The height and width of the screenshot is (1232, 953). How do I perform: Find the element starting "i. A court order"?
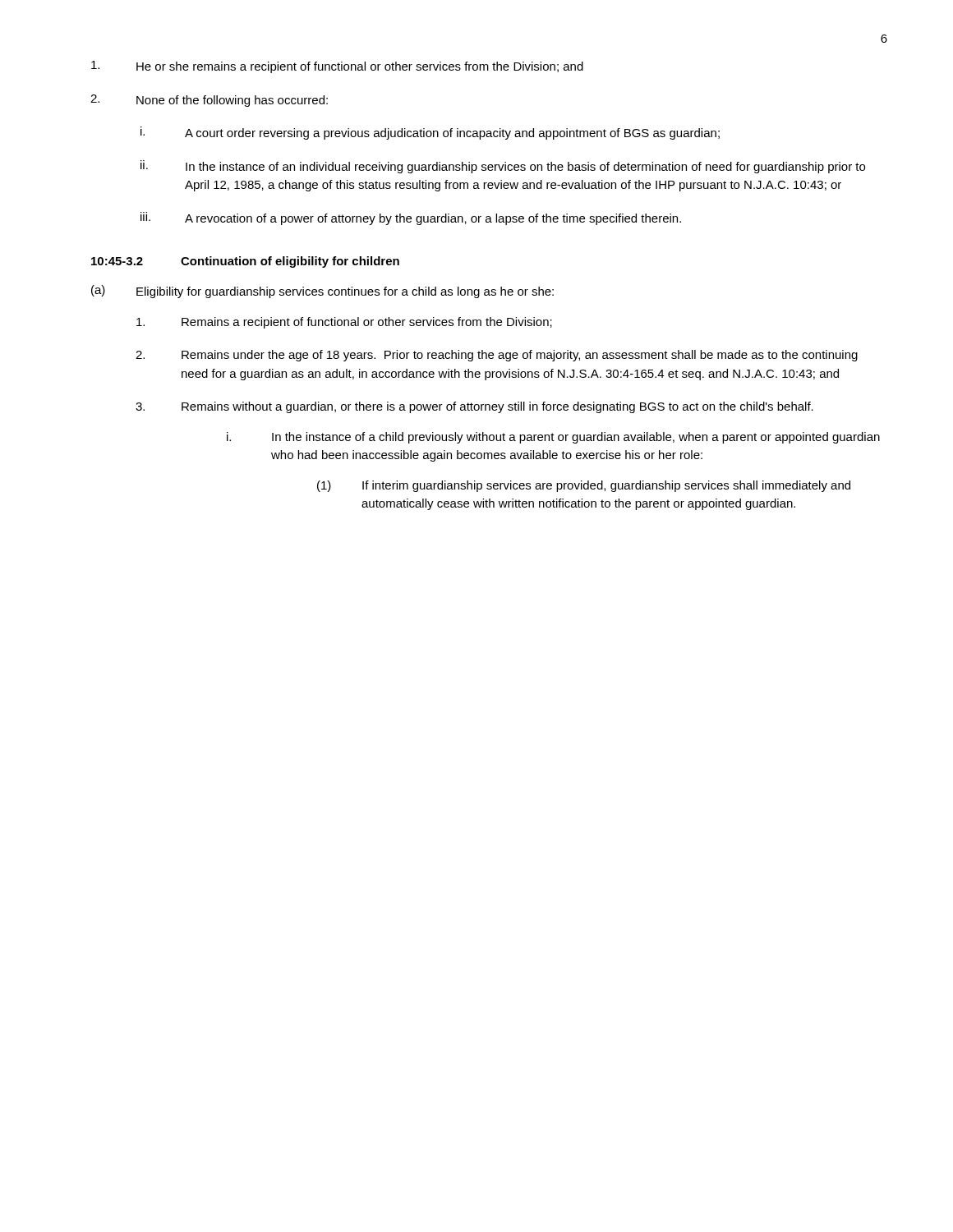click(513, 133)
